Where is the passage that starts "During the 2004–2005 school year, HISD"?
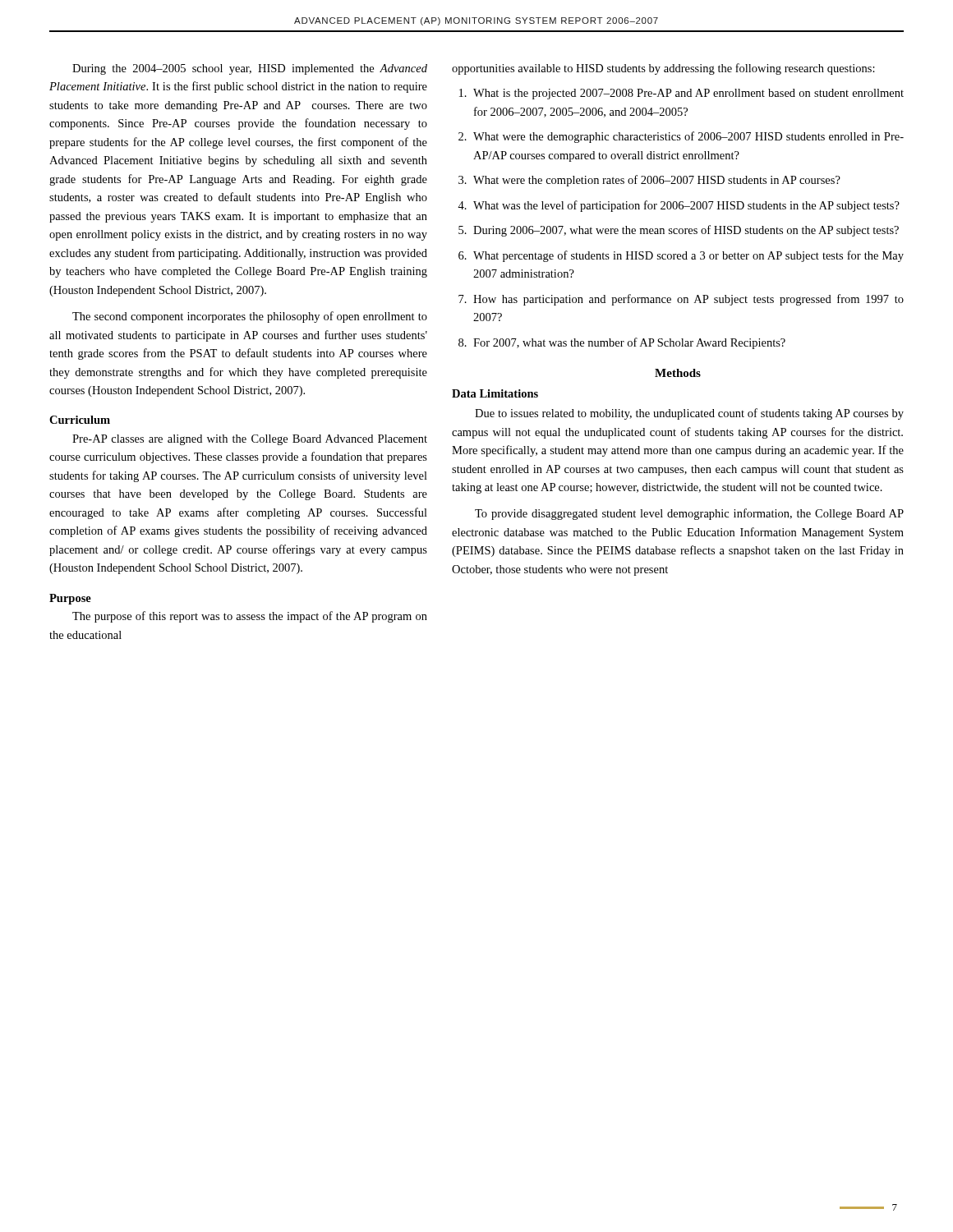The height and width of the screenshot is (1232, 953). pyautogui.click(x=238, y=179)
